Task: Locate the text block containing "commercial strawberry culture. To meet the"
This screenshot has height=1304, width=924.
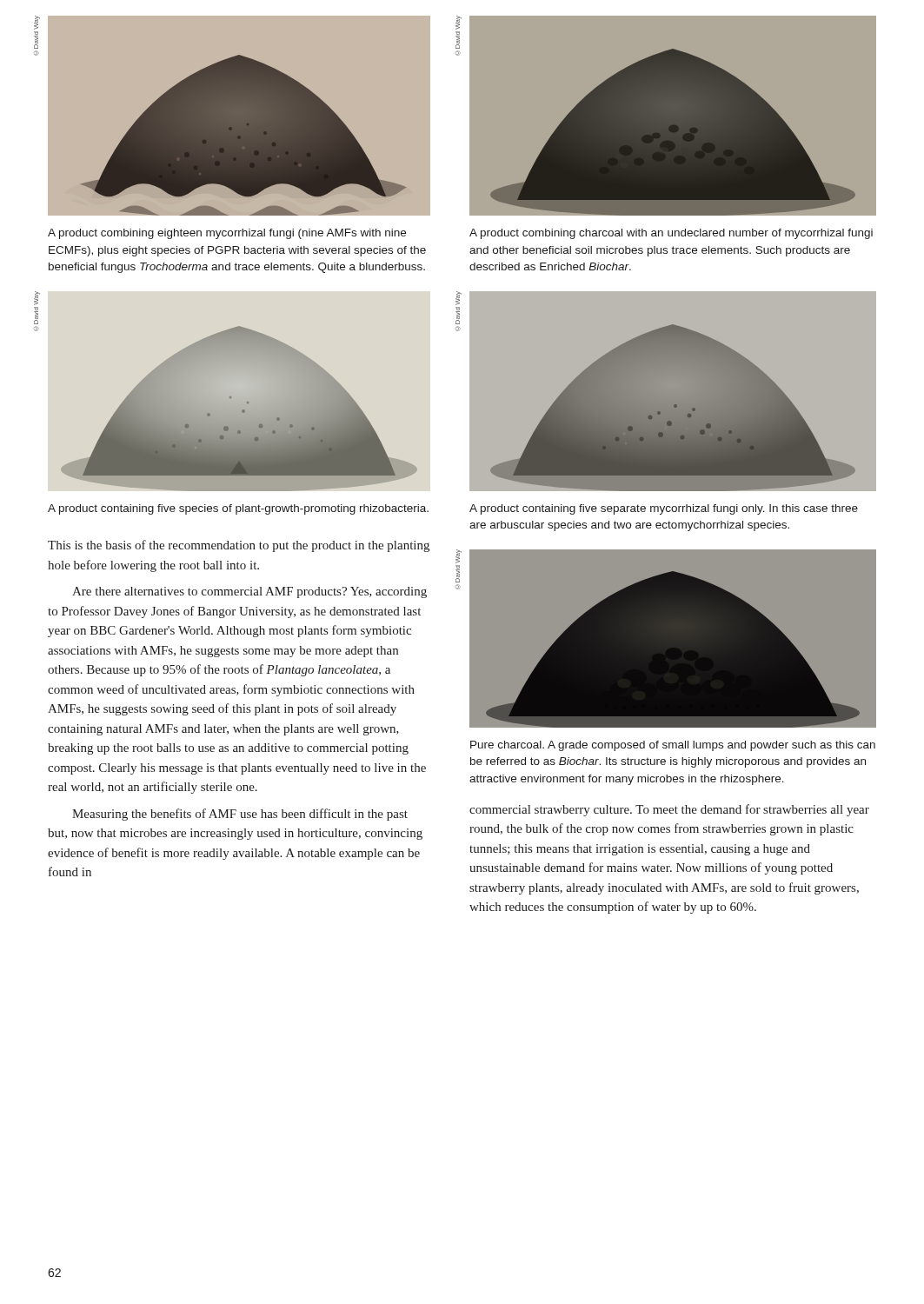Action: (x=673, y=858)
